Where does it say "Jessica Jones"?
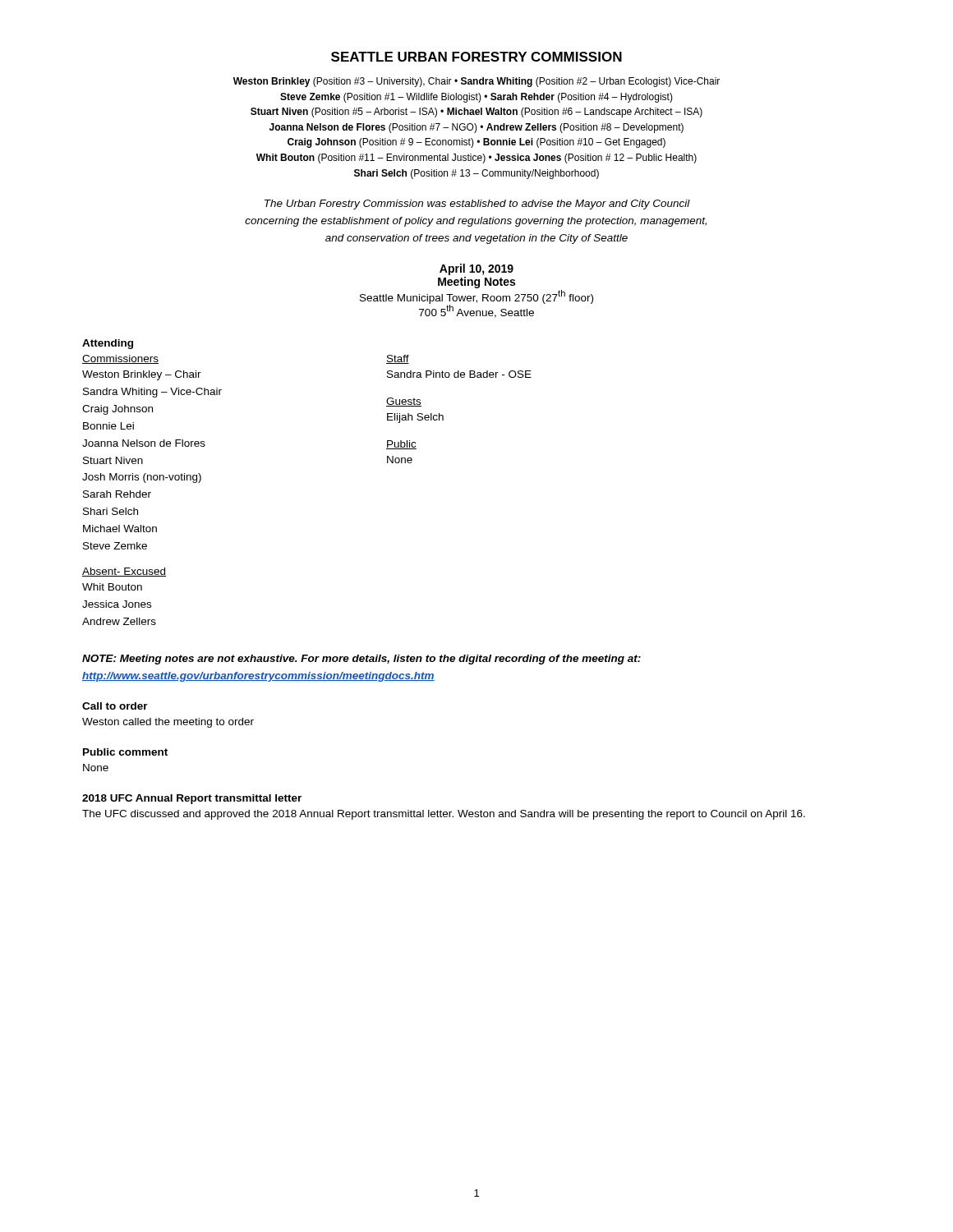Screen dimensions: 1232x953 point(117,604)
